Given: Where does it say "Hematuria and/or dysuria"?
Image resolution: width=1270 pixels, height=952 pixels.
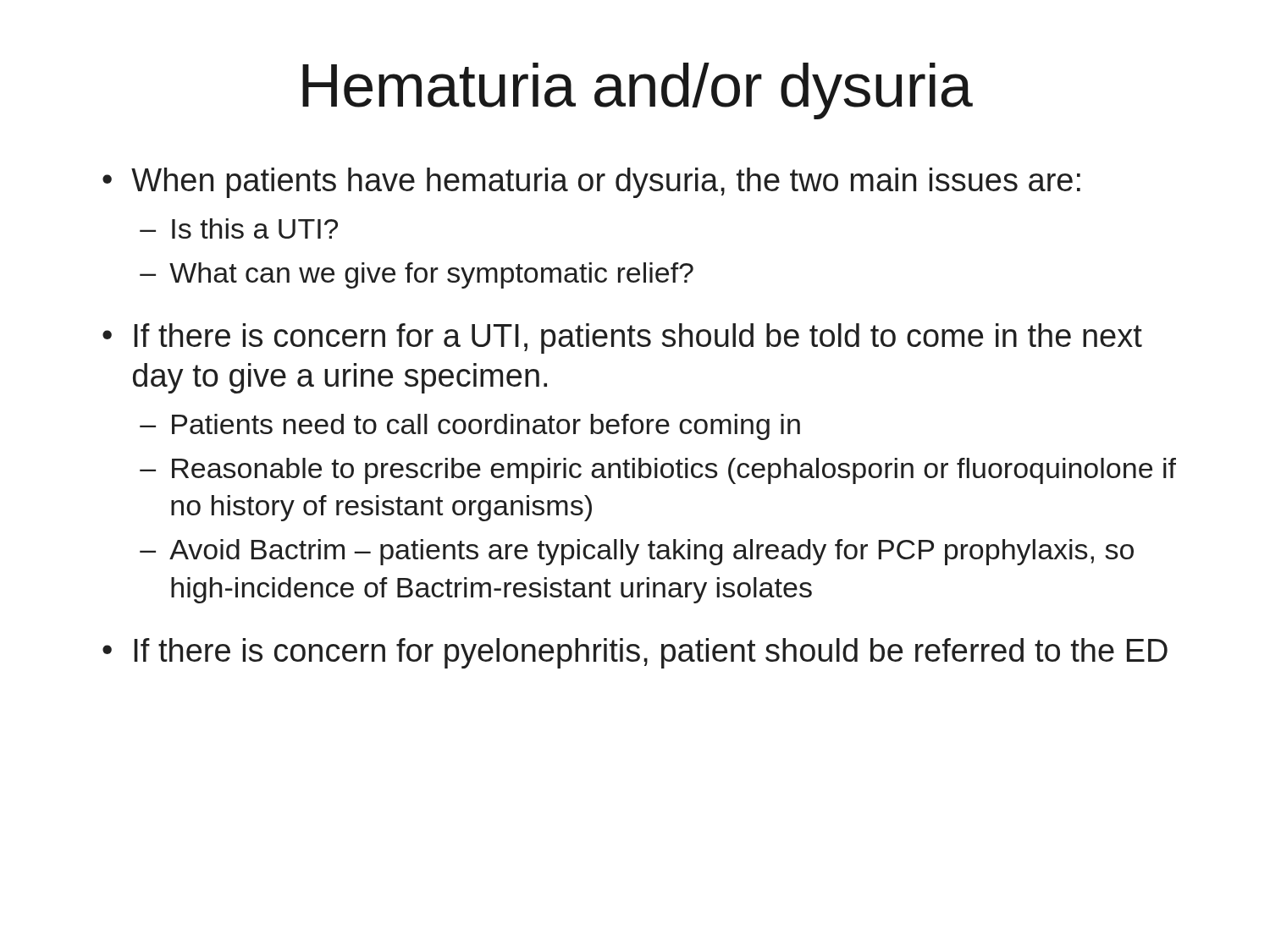Looking at the screenshot, I should point(635,85).
